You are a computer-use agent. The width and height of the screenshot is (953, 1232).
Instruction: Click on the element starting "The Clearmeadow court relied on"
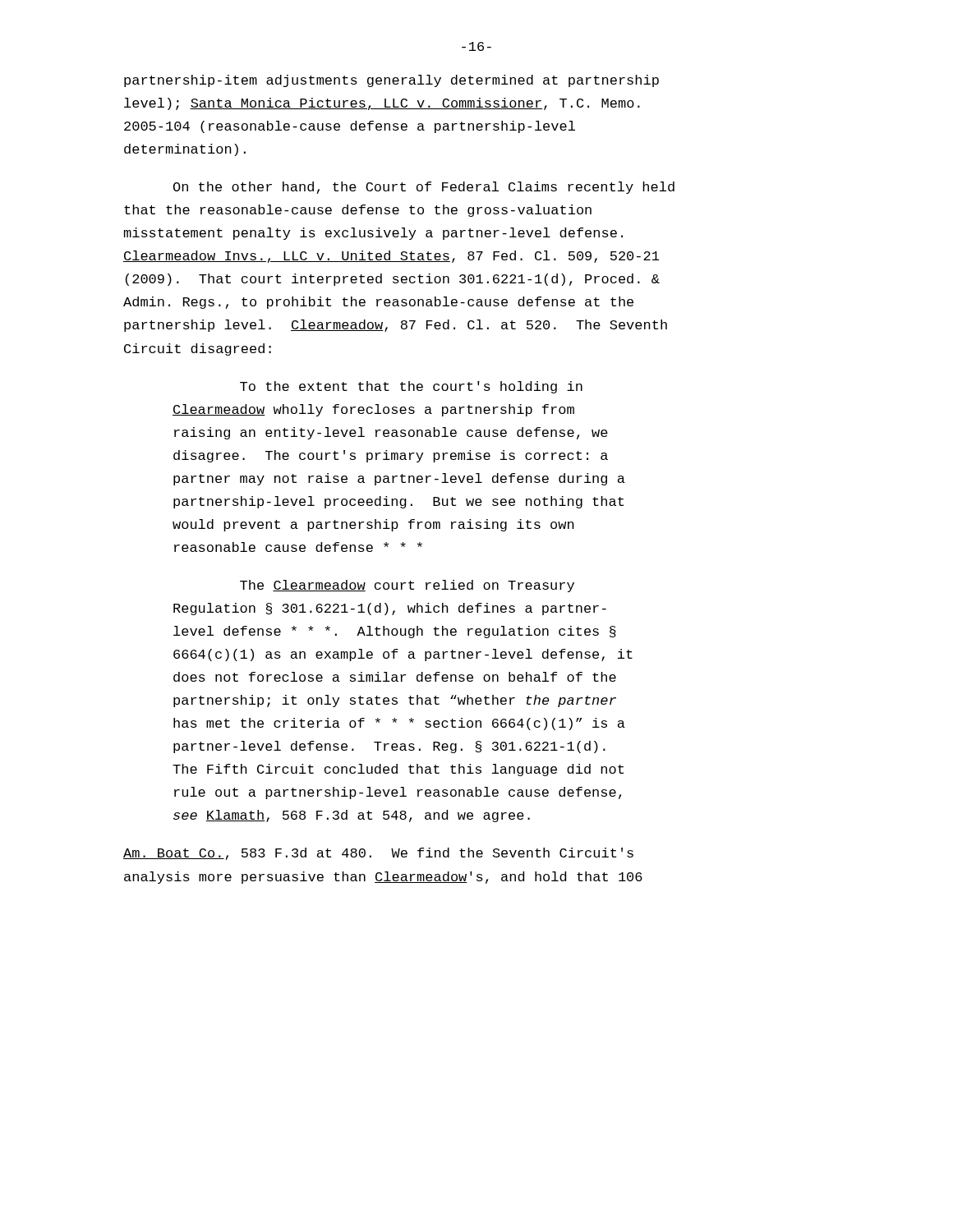501,702
